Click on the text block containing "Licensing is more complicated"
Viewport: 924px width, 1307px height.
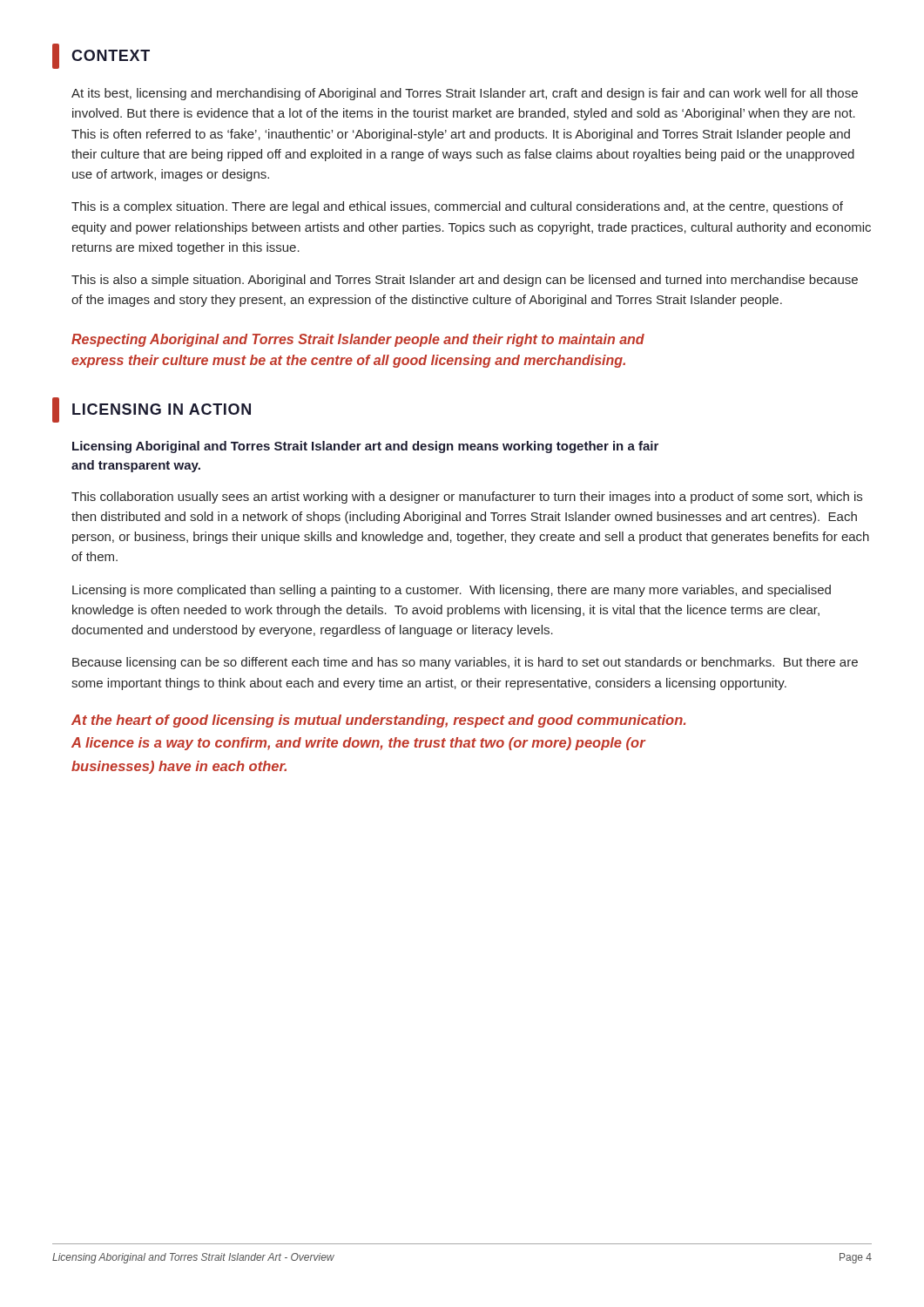(452, 609)
